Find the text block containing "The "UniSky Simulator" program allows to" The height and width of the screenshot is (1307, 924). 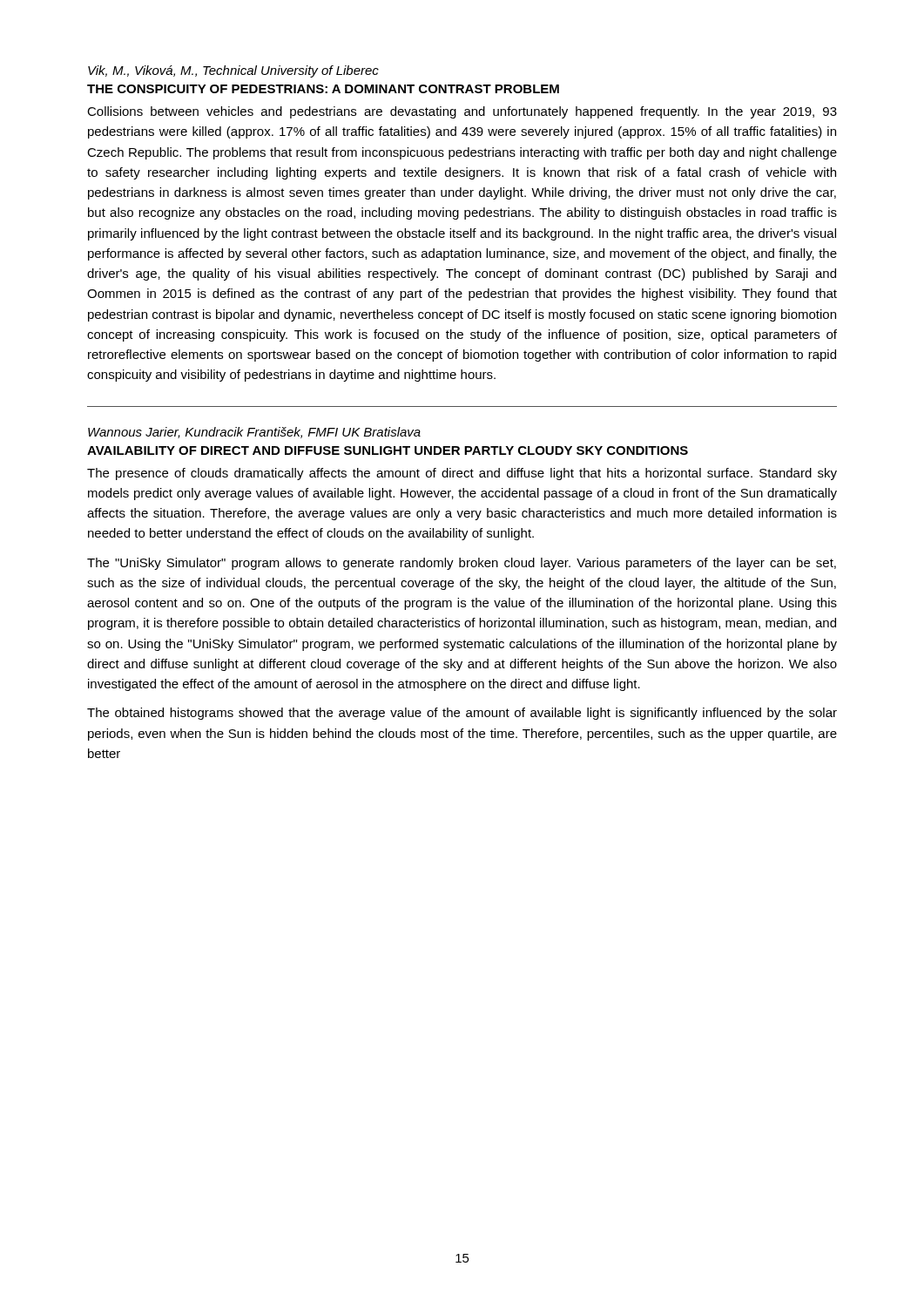tap(462, 623)
